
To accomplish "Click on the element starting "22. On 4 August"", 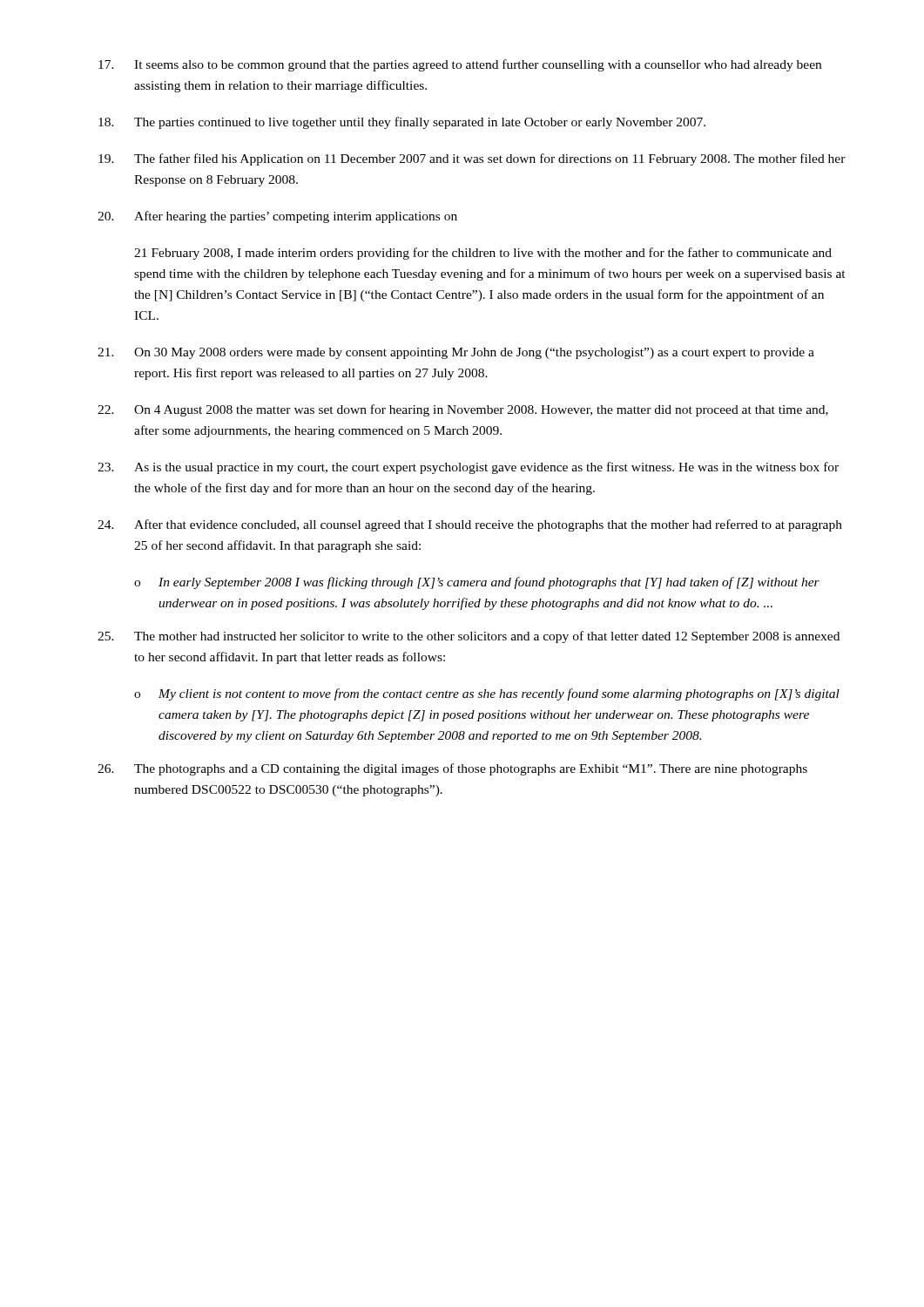I will (472, 420).
